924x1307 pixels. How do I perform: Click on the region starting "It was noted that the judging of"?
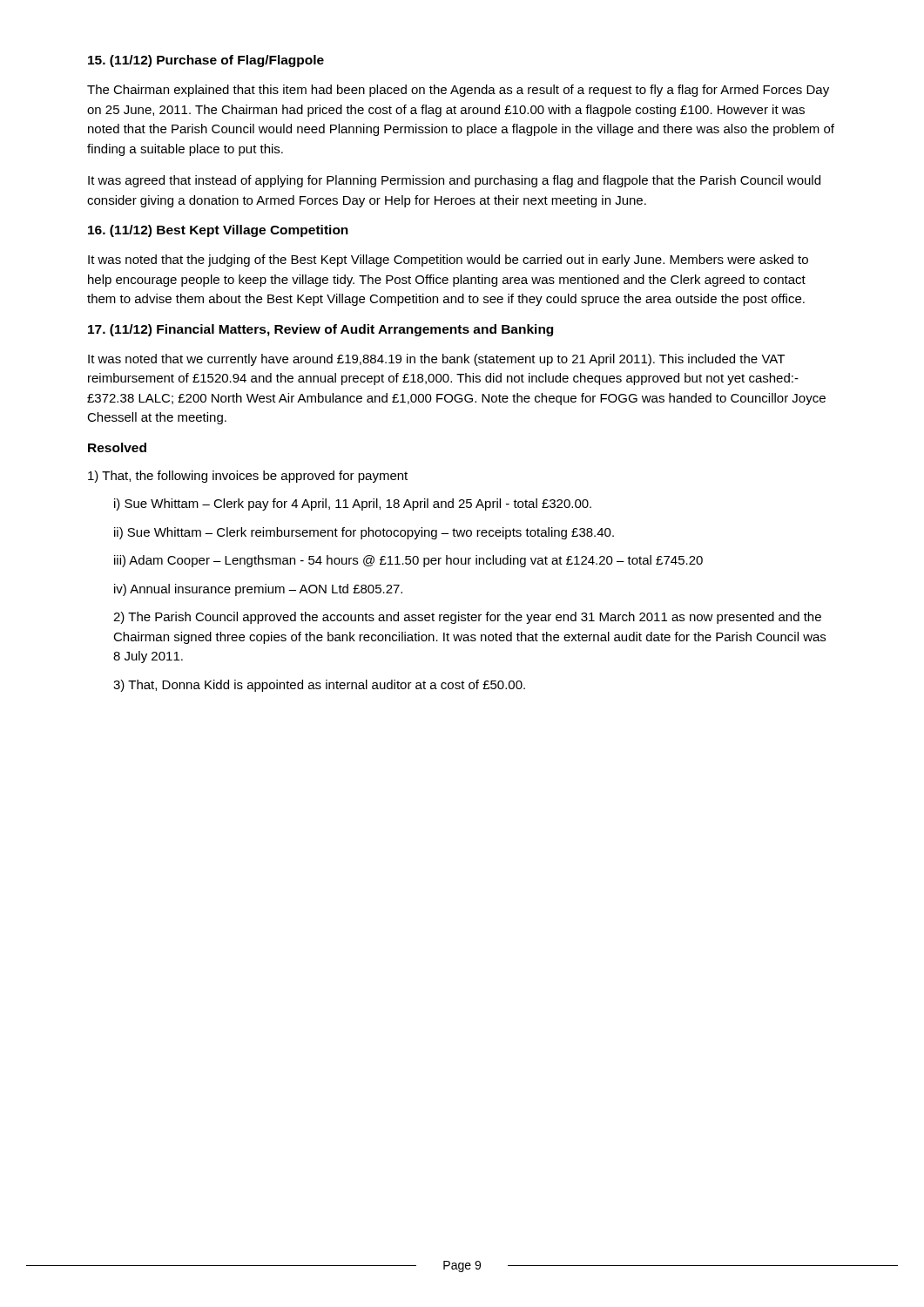click(448, 279)
